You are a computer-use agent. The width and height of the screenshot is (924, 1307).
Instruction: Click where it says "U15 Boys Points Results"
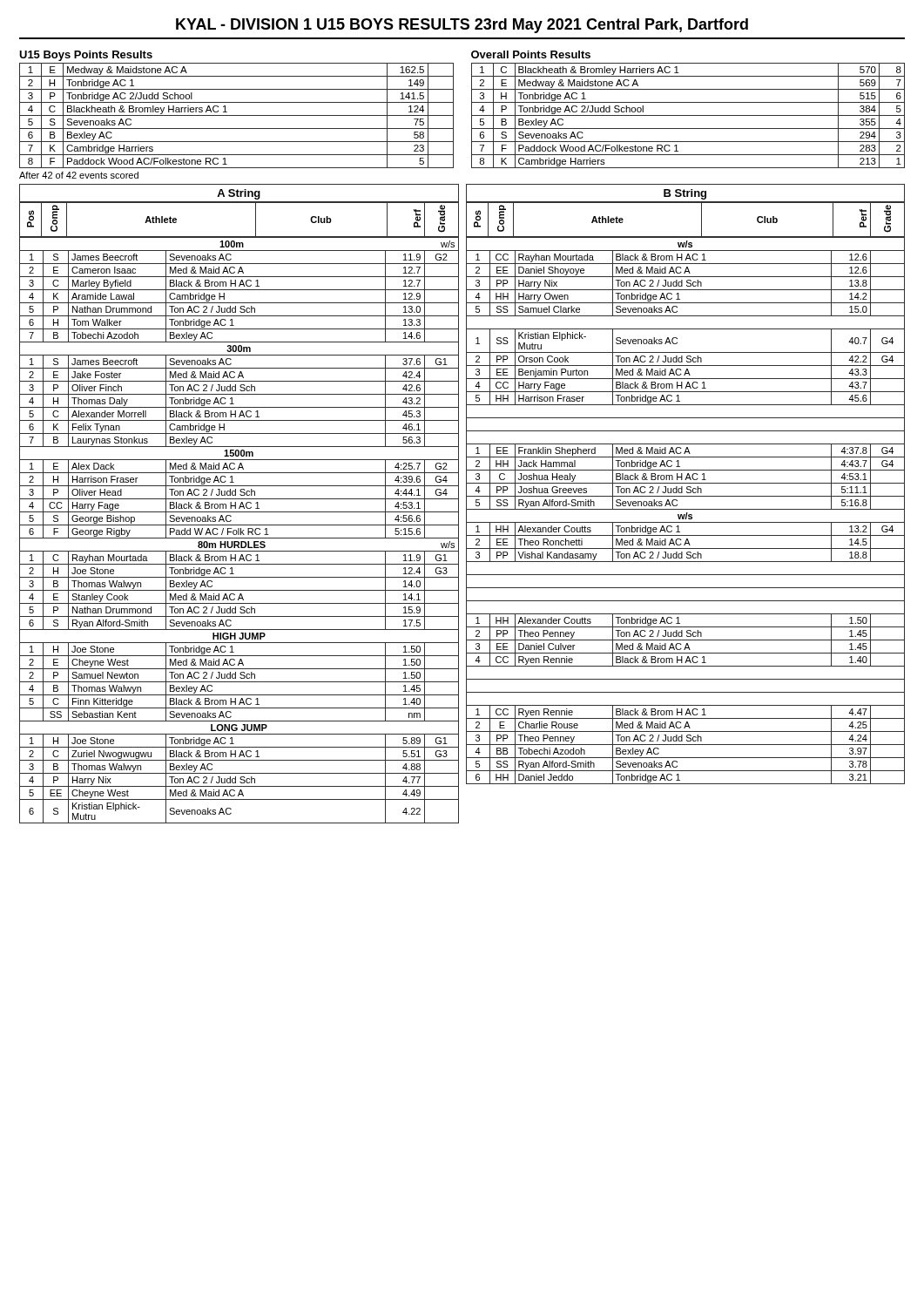(86, 55)
